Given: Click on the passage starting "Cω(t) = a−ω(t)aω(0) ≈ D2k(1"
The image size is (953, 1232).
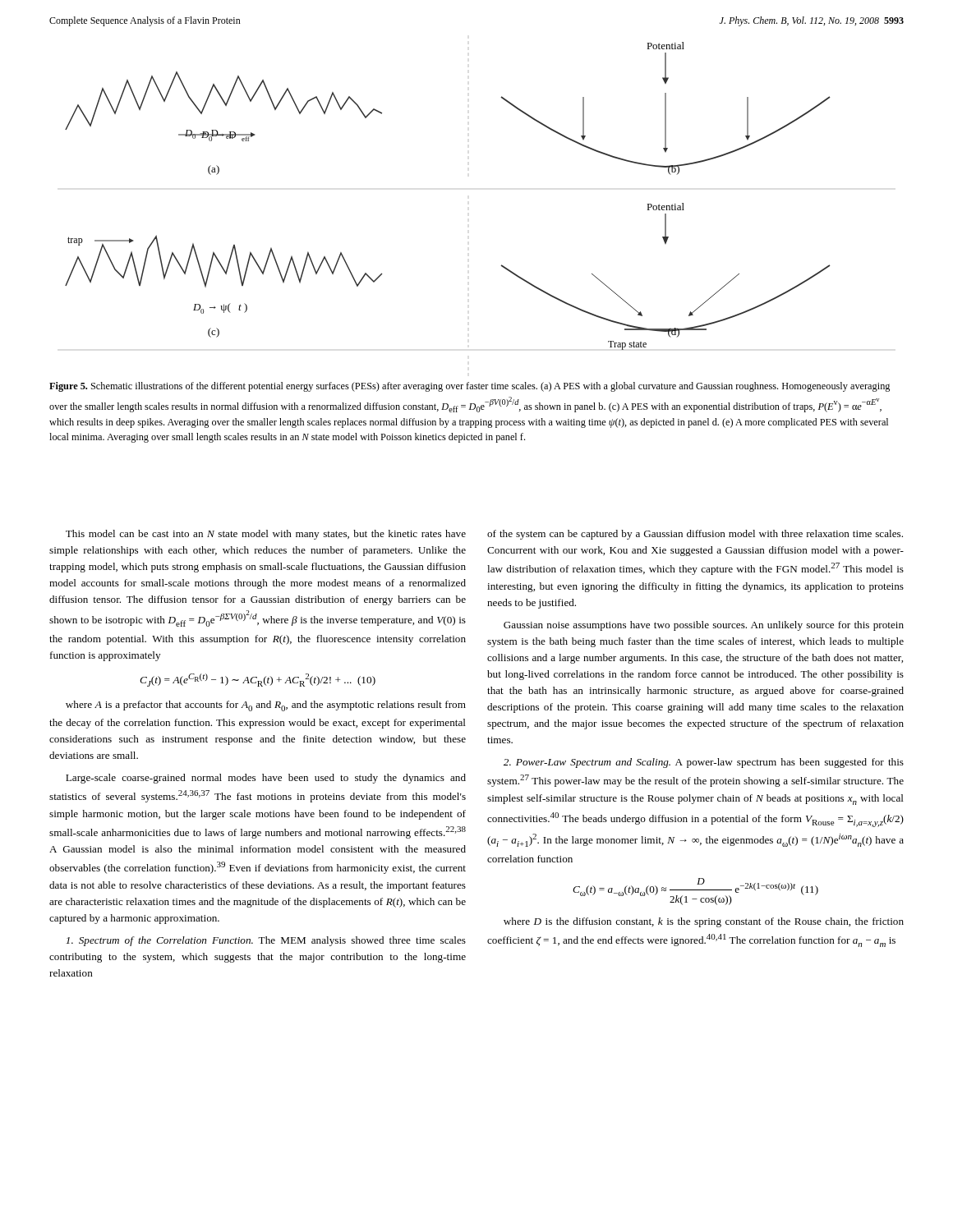Looking at the screenshot, I should coord(695,890).
